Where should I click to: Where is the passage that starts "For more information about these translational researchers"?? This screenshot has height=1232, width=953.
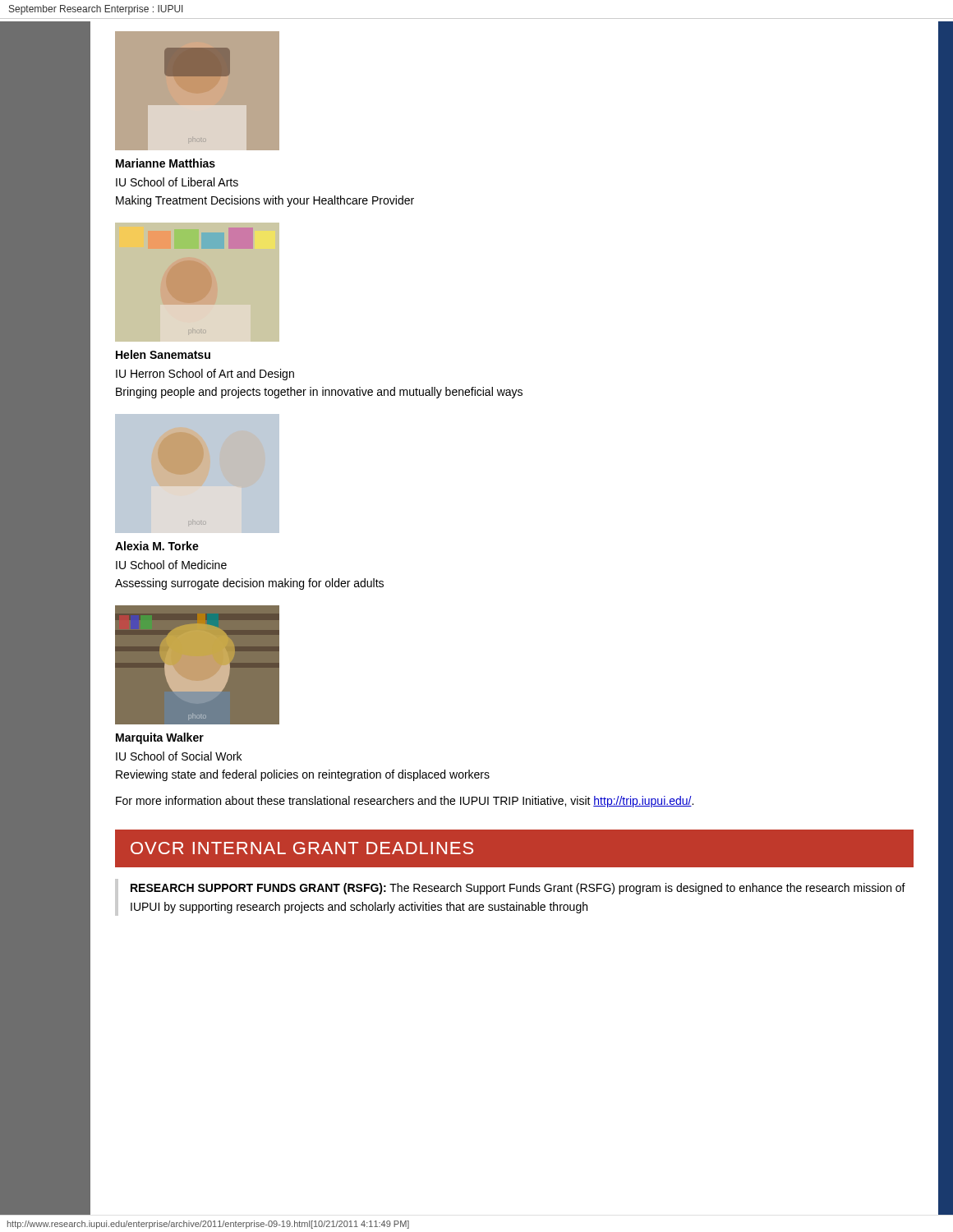(x=405, y=801)
